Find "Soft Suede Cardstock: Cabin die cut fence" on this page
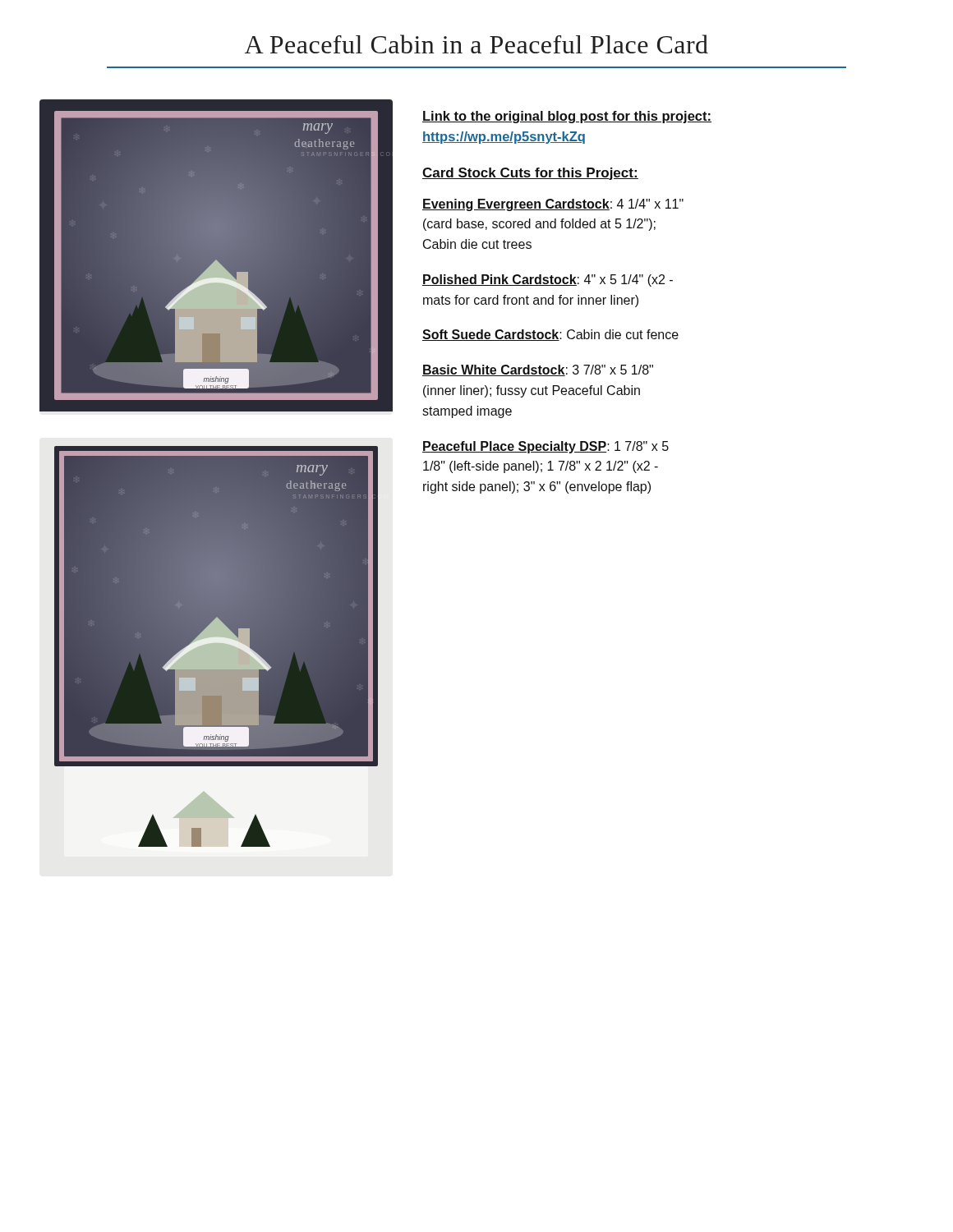Screen dimensions: 1232x953 click(668, 336)
